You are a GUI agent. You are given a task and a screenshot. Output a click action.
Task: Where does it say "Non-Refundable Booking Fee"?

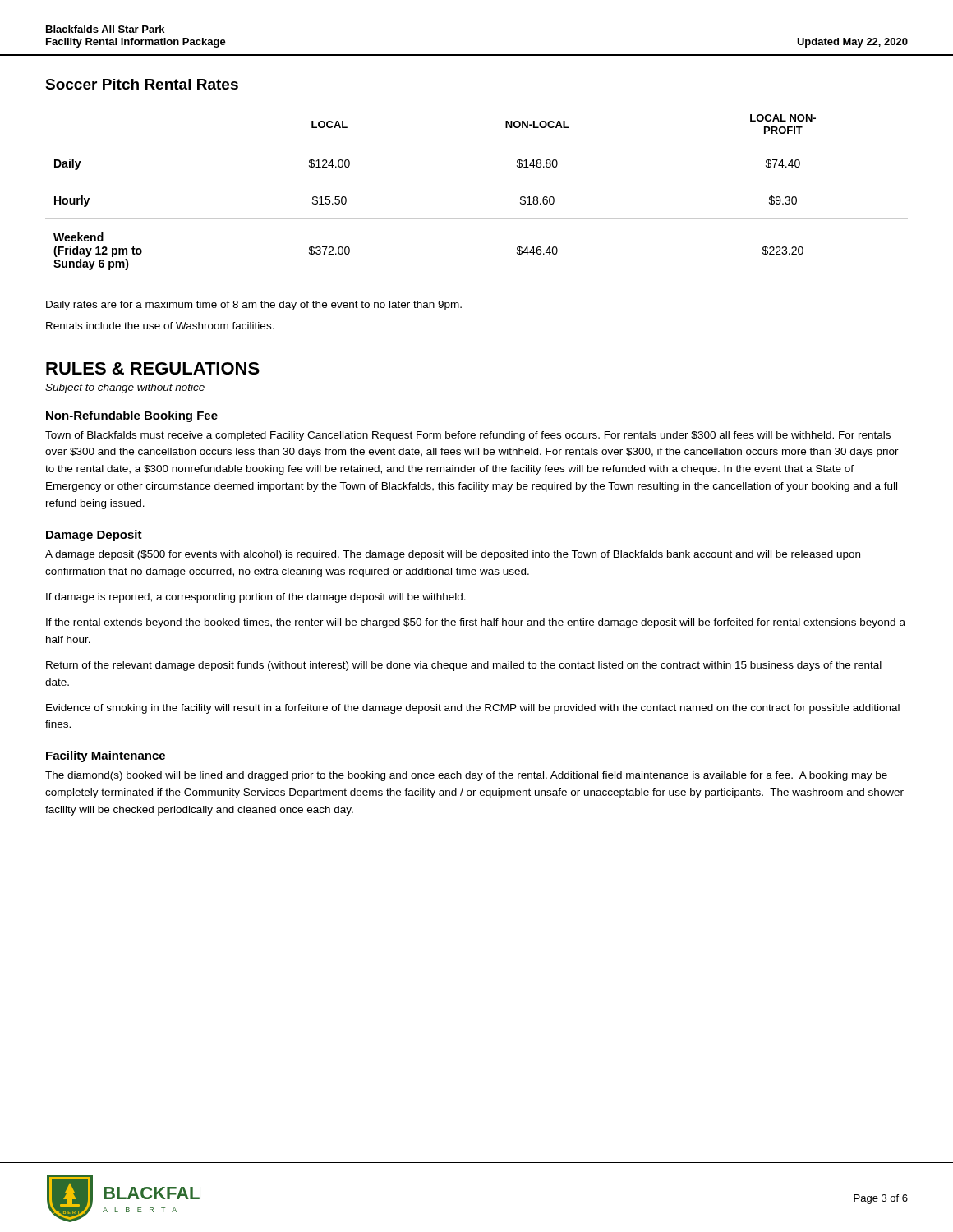(131, 415)
